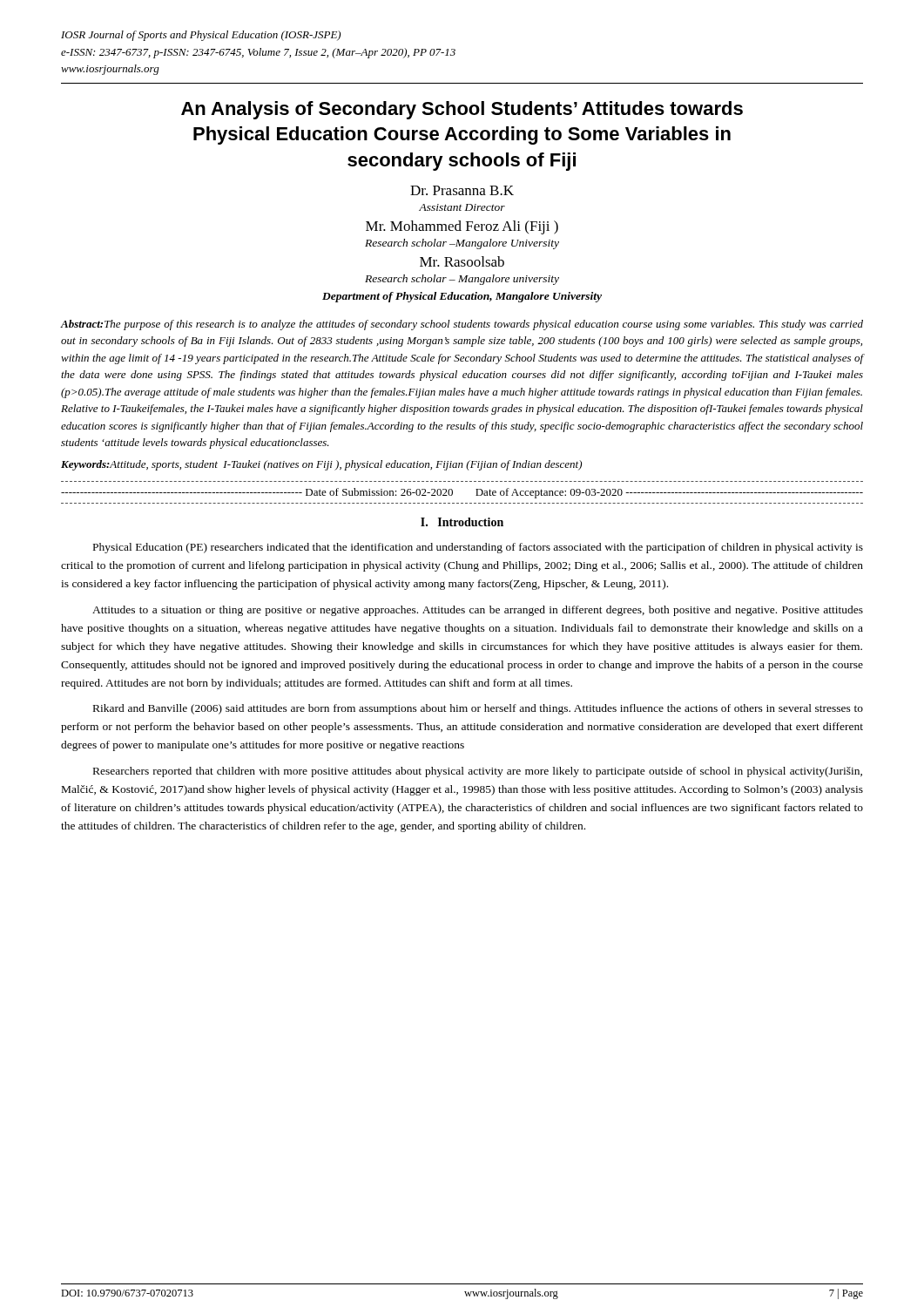Point to the region starting "Dr. Prasanna B.K Assistant Director Mr. Mohammed Feroz"

point(462,242)
